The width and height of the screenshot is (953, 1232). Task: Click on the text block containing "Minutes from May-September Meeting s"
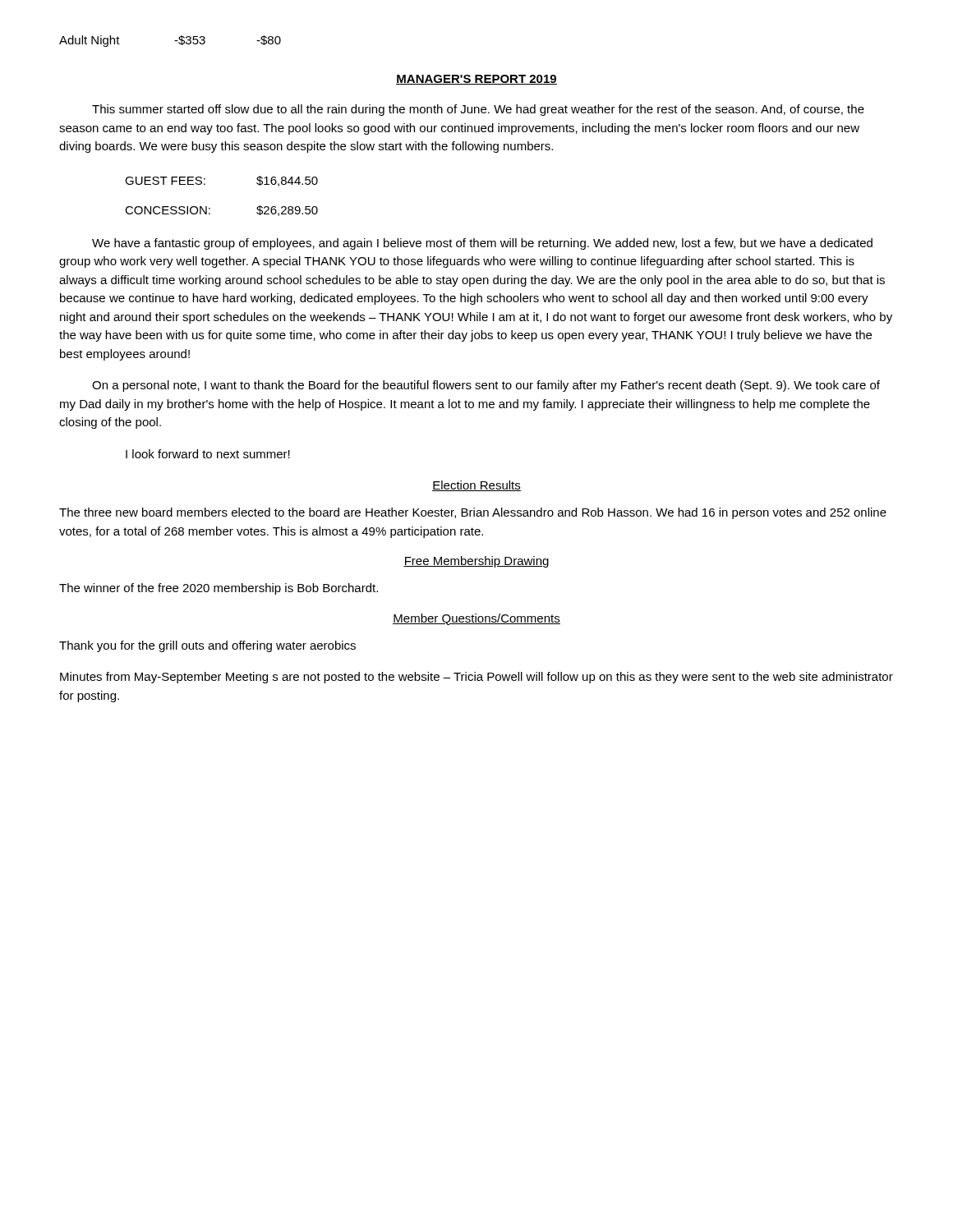pos(476,686)
